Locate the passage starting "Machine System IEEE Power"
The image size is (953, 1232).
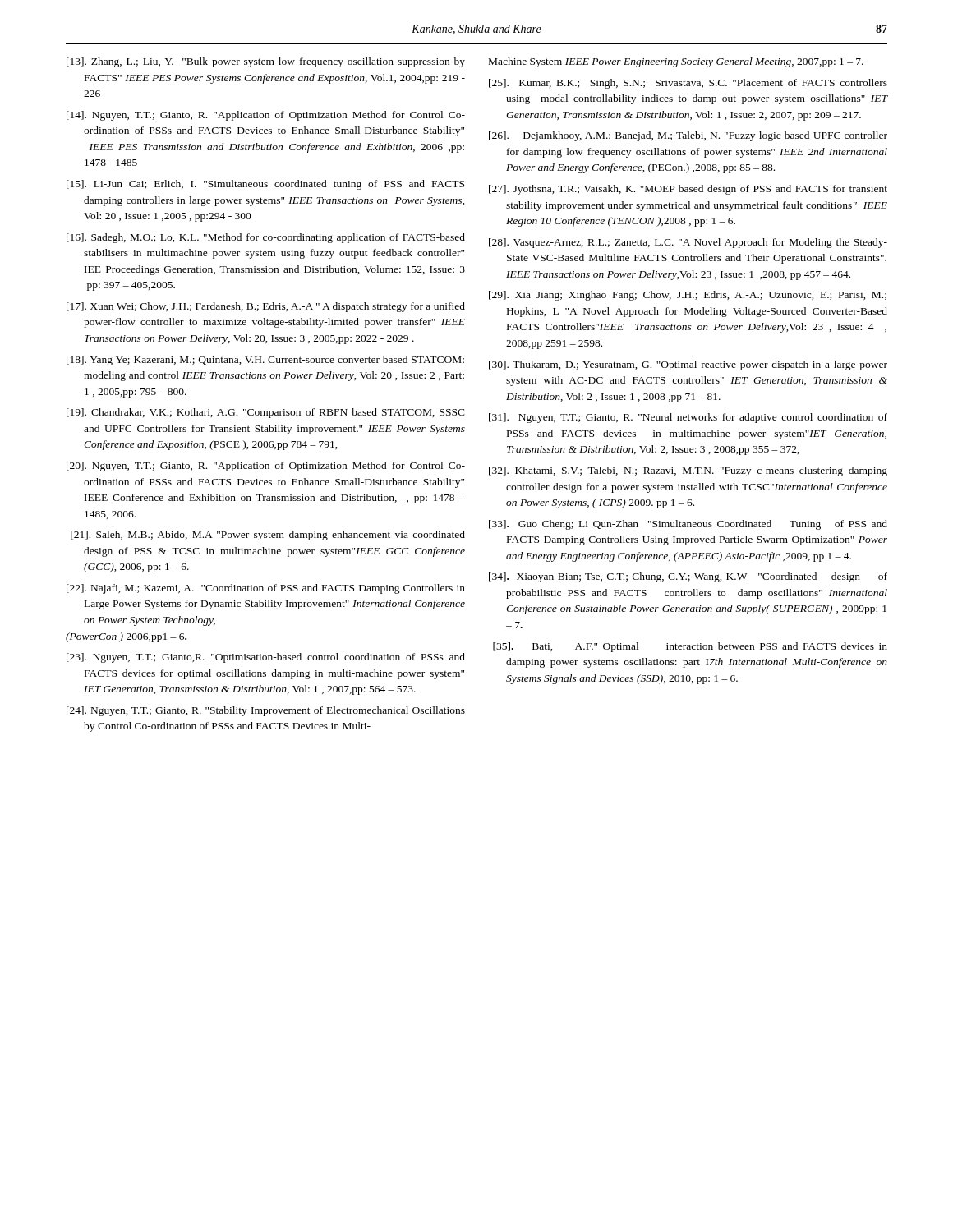(676, 61)
